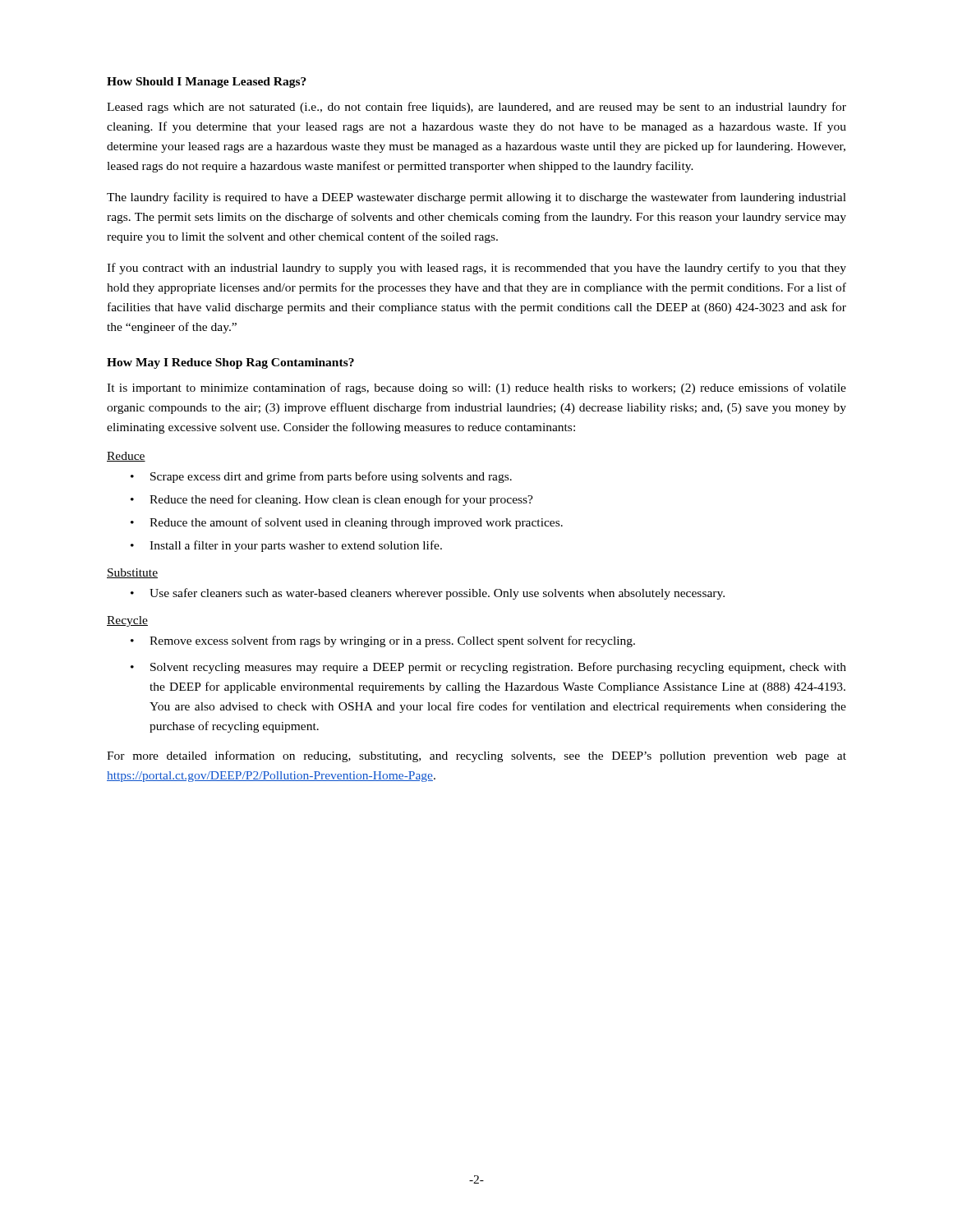Locate the block of text that opens with "For more detailed"

[x=476, y=765]
